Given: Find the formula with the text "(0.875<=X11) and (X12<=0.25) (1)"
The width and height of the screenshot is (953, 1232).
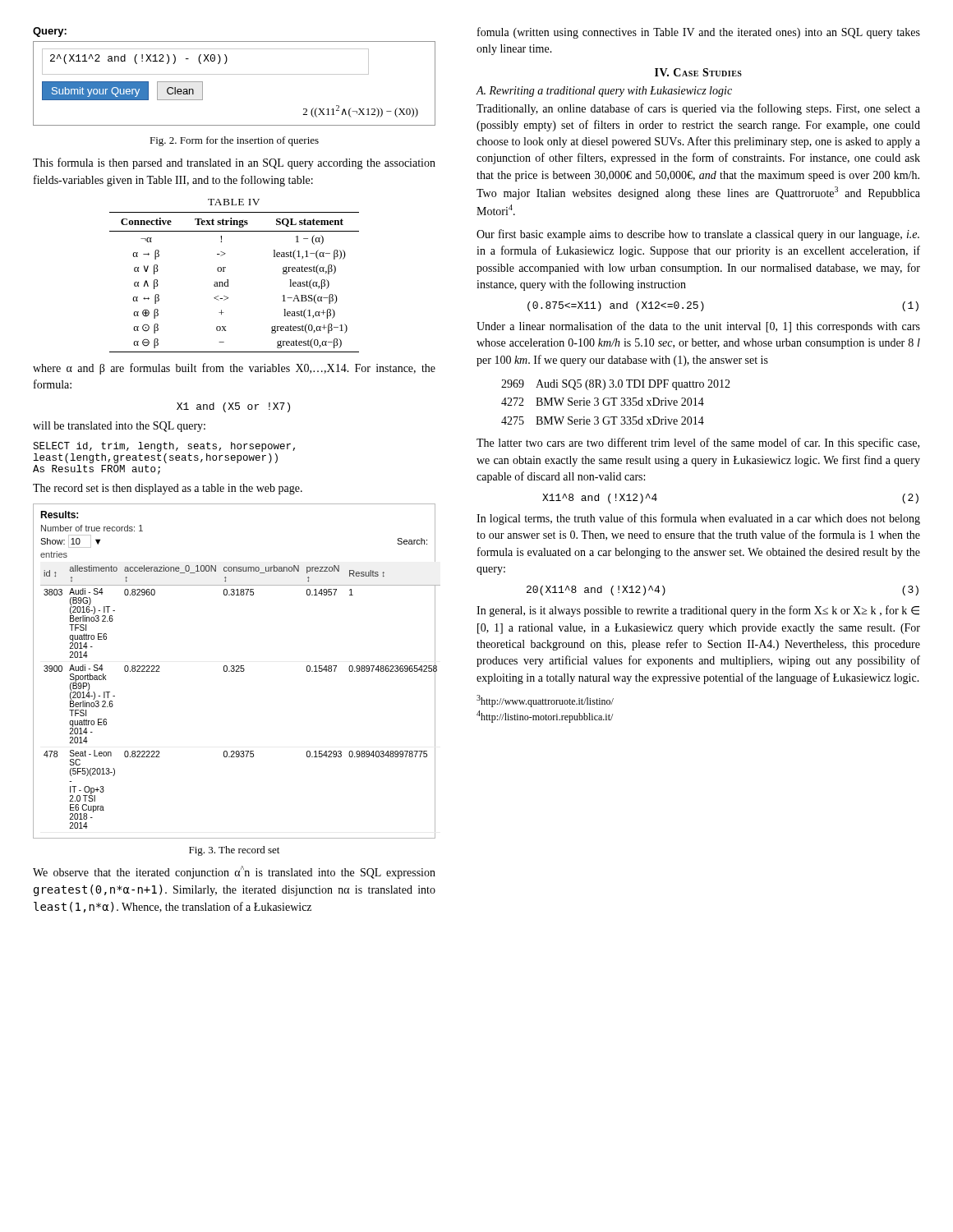Looking at the screenshot, I should pos(617,306).
